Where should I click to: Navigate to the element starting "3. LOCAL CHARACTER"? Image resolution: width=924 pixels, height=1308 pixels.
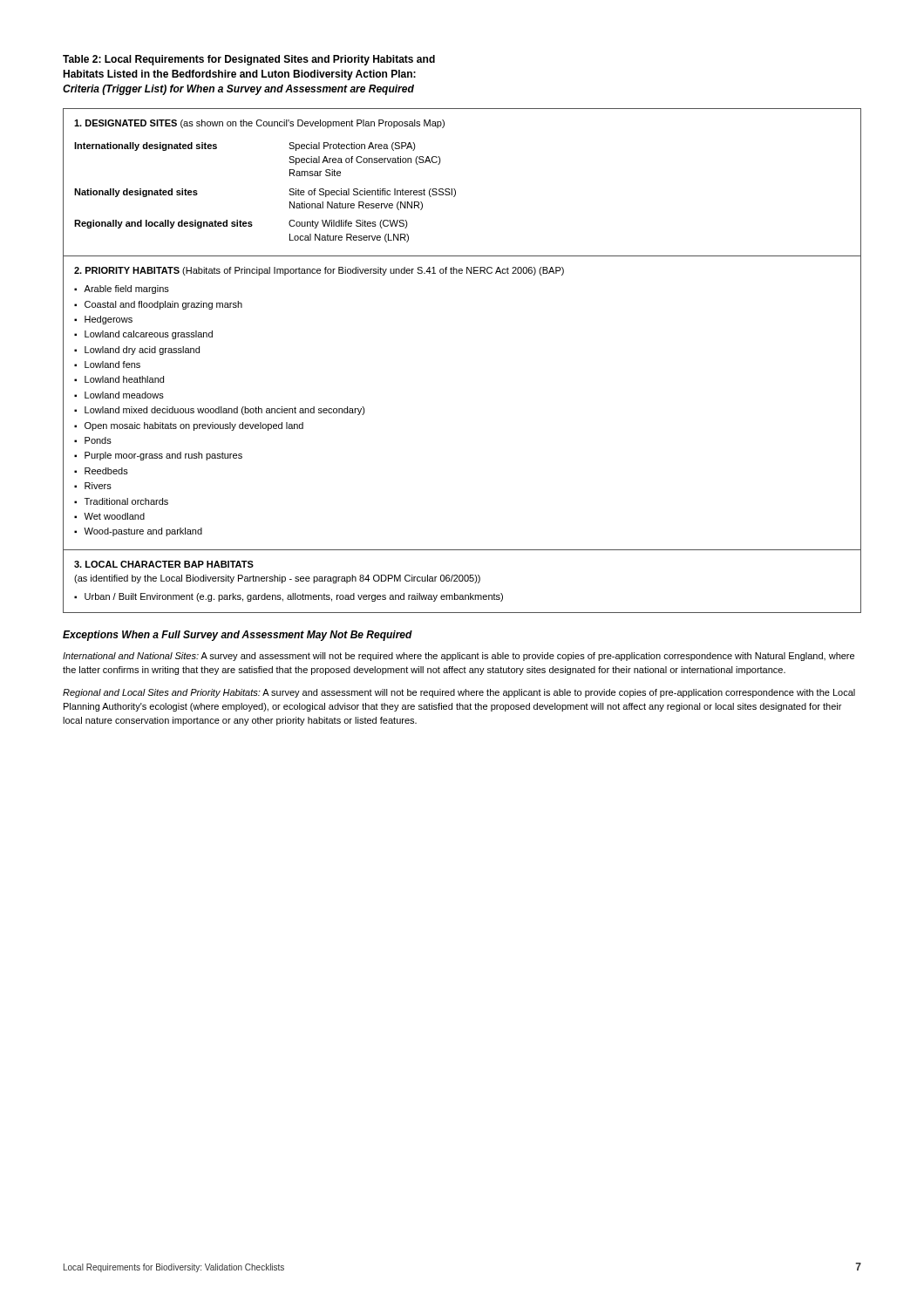tap(164, 564)
